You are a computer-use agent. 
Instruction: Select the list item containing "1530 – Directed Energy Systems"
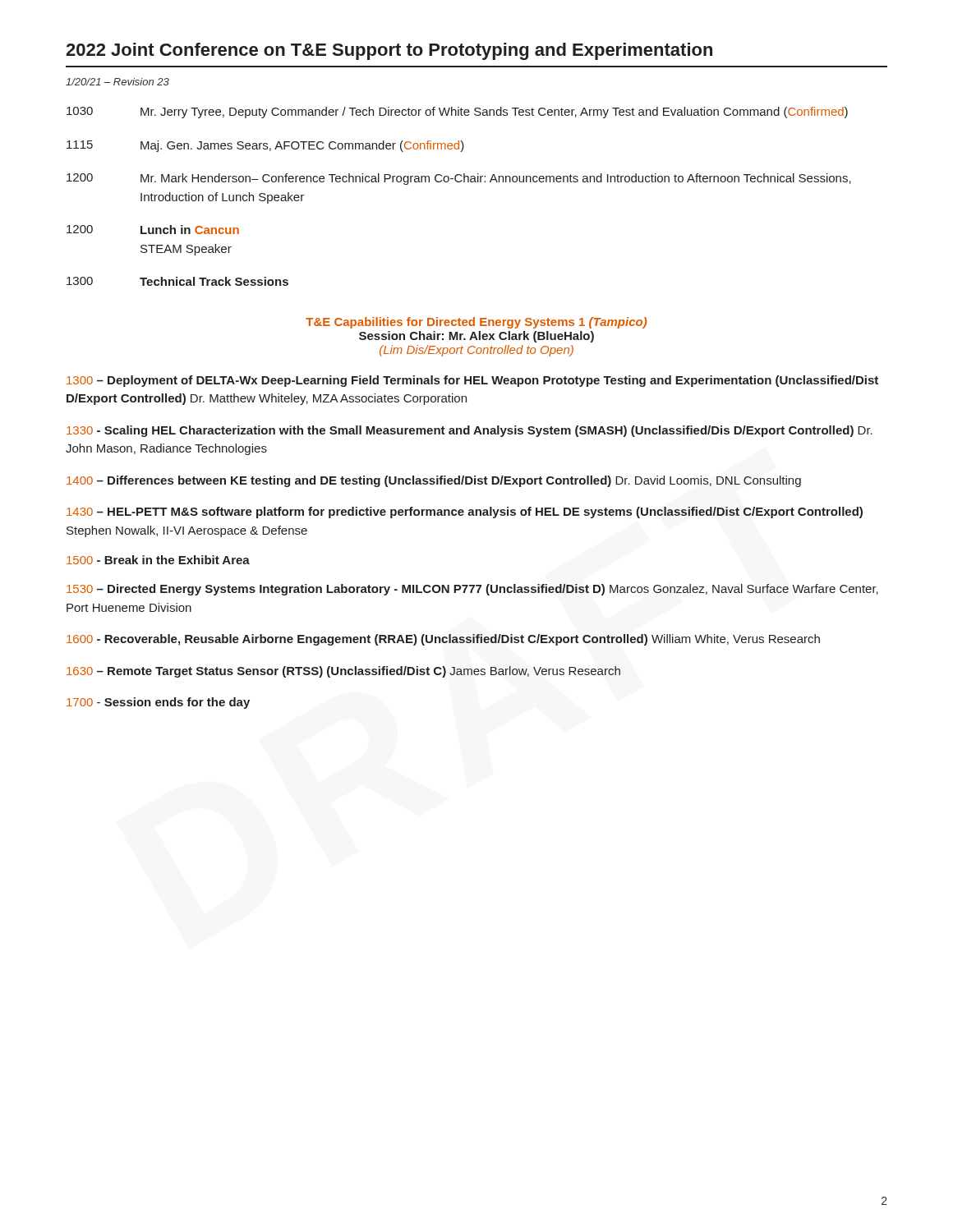(472, 598)
